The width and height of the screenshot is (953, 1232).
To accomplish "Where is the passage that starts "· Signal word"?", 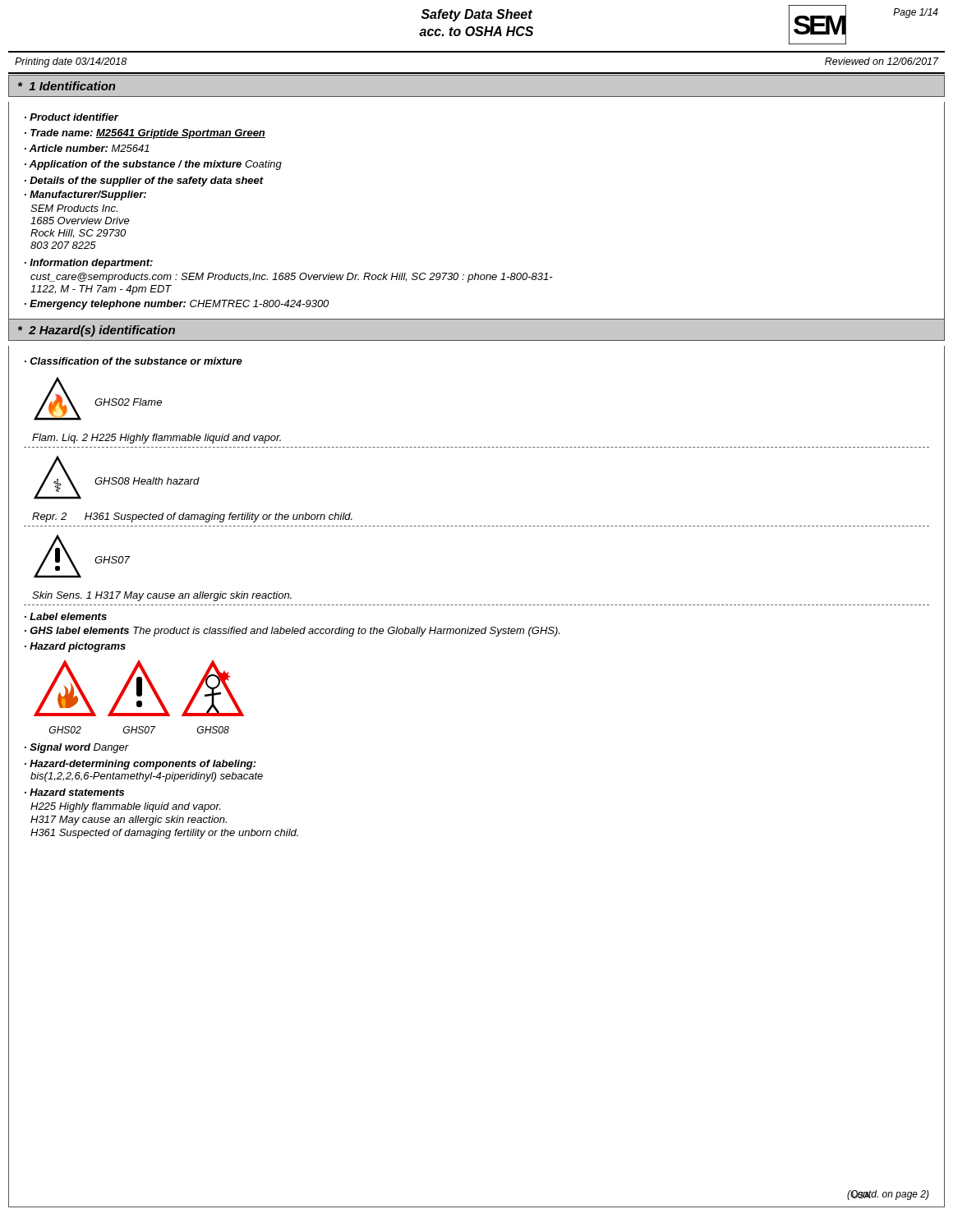I will [x=76, y=747].
